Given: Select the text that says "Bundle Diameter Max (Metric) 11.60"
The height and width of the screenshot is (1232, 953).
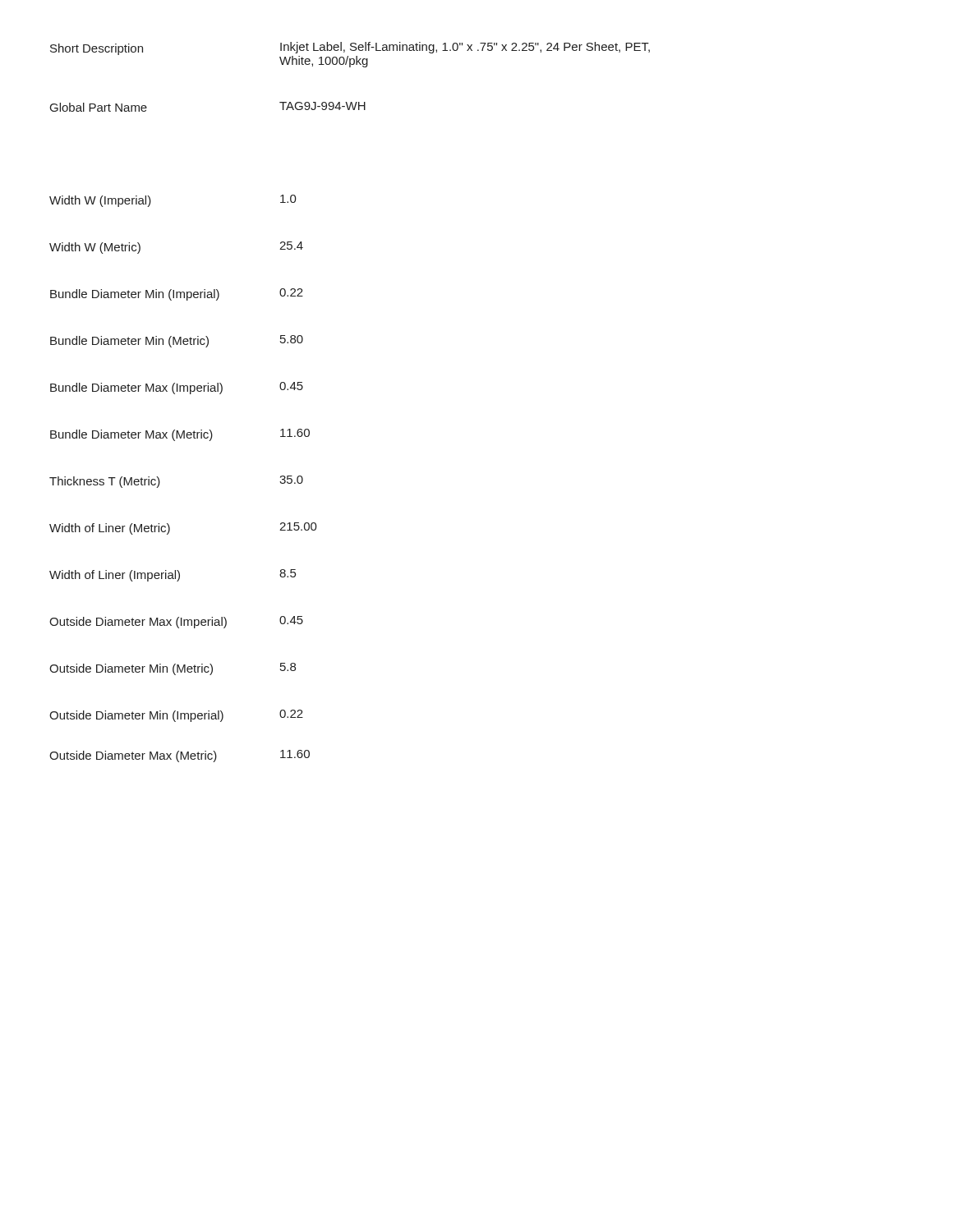Looking at the screenshot, I should click(x=180, y=435).
